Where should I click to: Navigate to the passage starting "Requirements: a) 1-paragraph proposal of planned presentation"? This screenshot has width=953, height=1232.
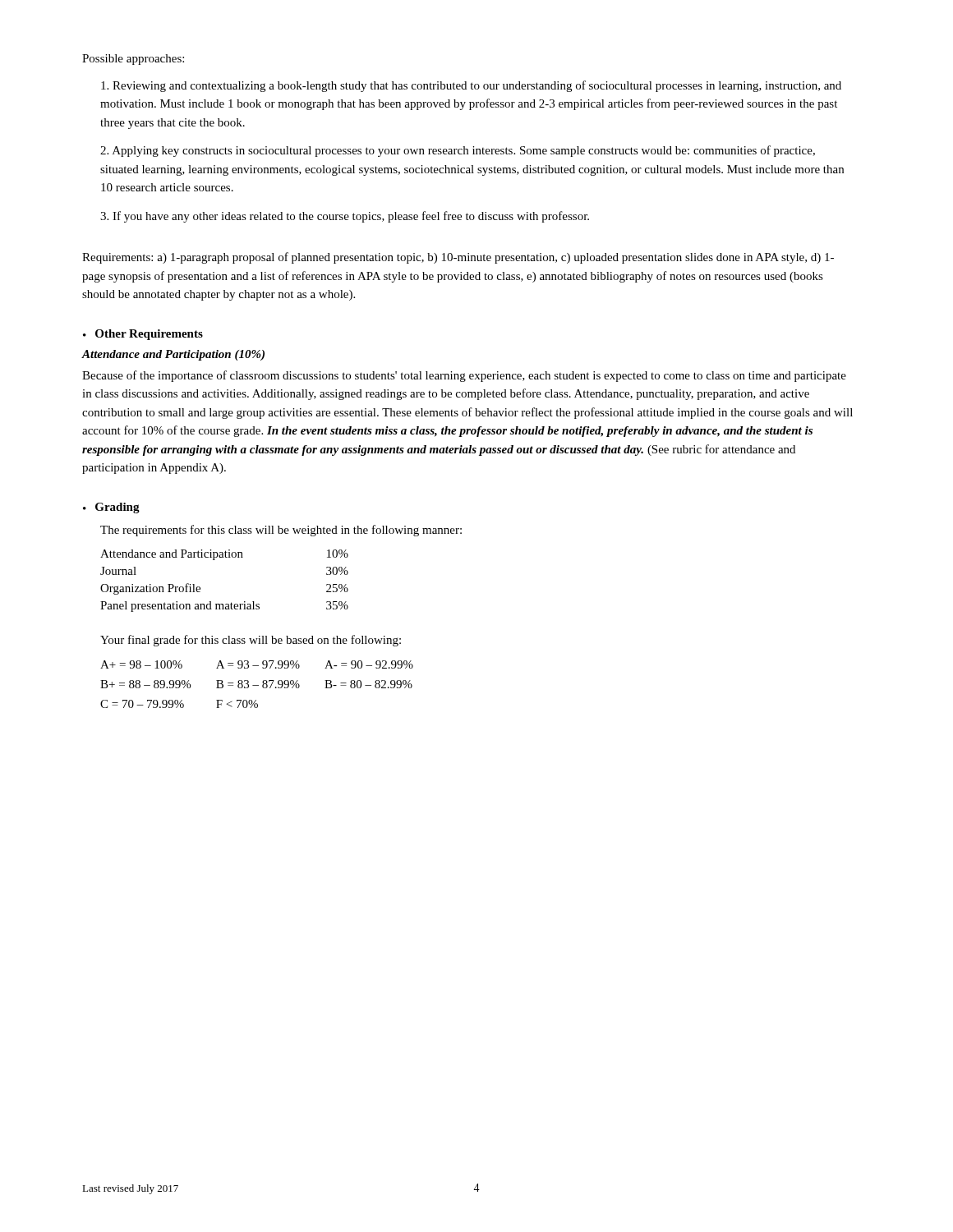tap(468, 276)
